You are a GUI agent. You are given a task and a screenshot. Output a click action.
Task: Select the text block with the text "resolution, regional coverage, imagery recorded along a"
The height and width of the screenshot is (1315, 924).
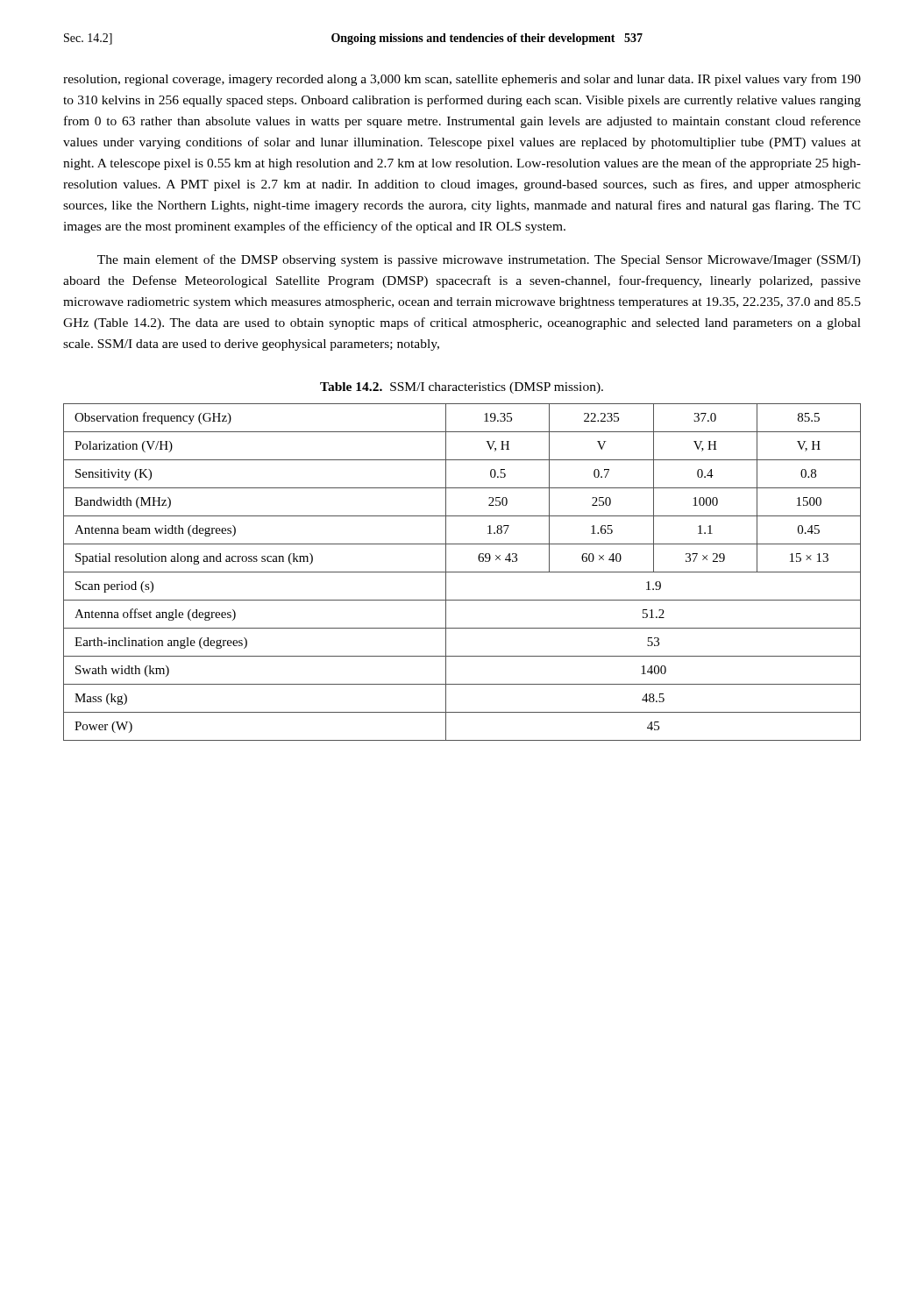[x=462, y=153]
